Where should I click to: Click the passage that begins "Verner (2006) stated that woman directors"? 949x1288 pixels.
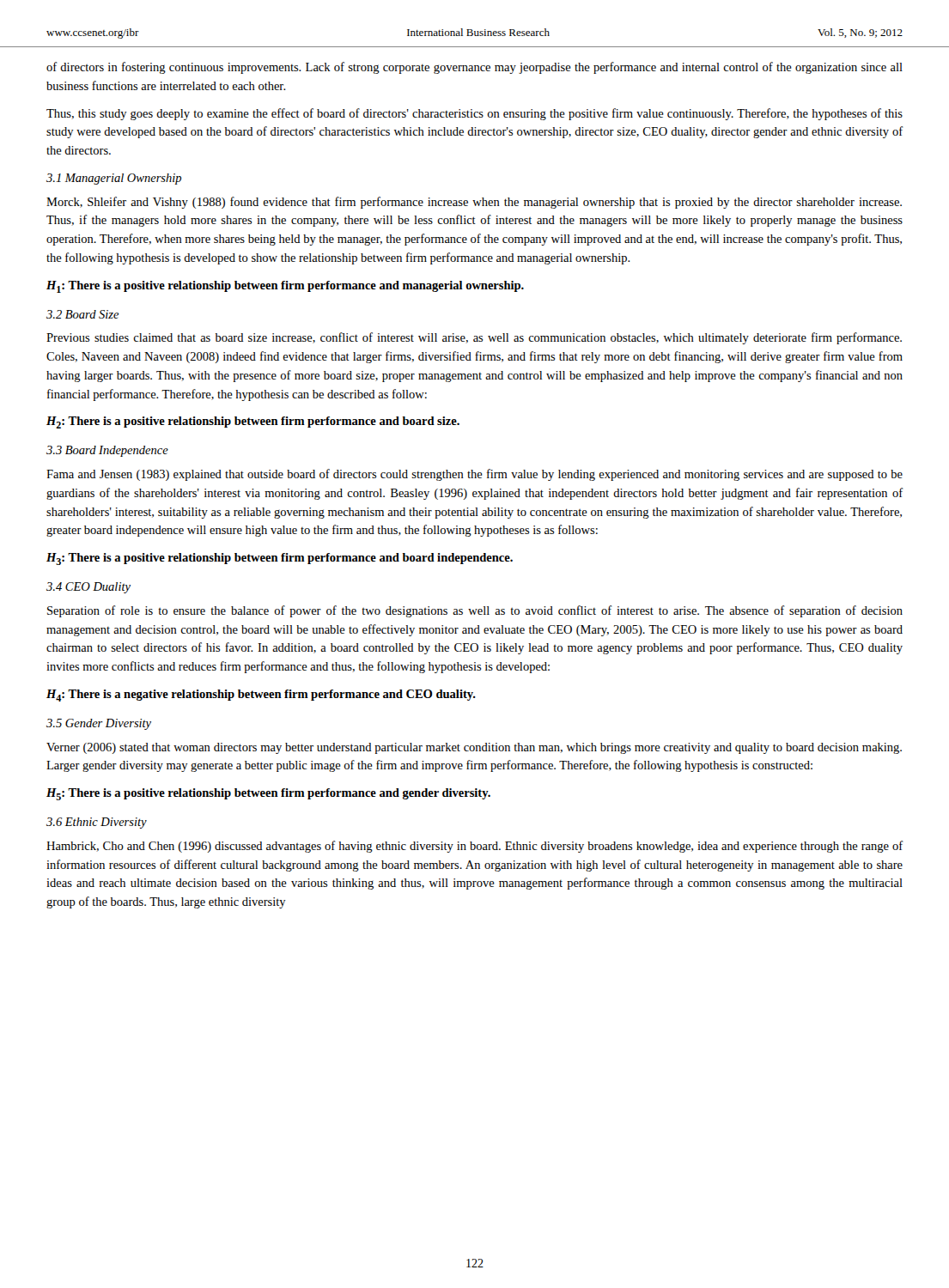coord(474,757)
